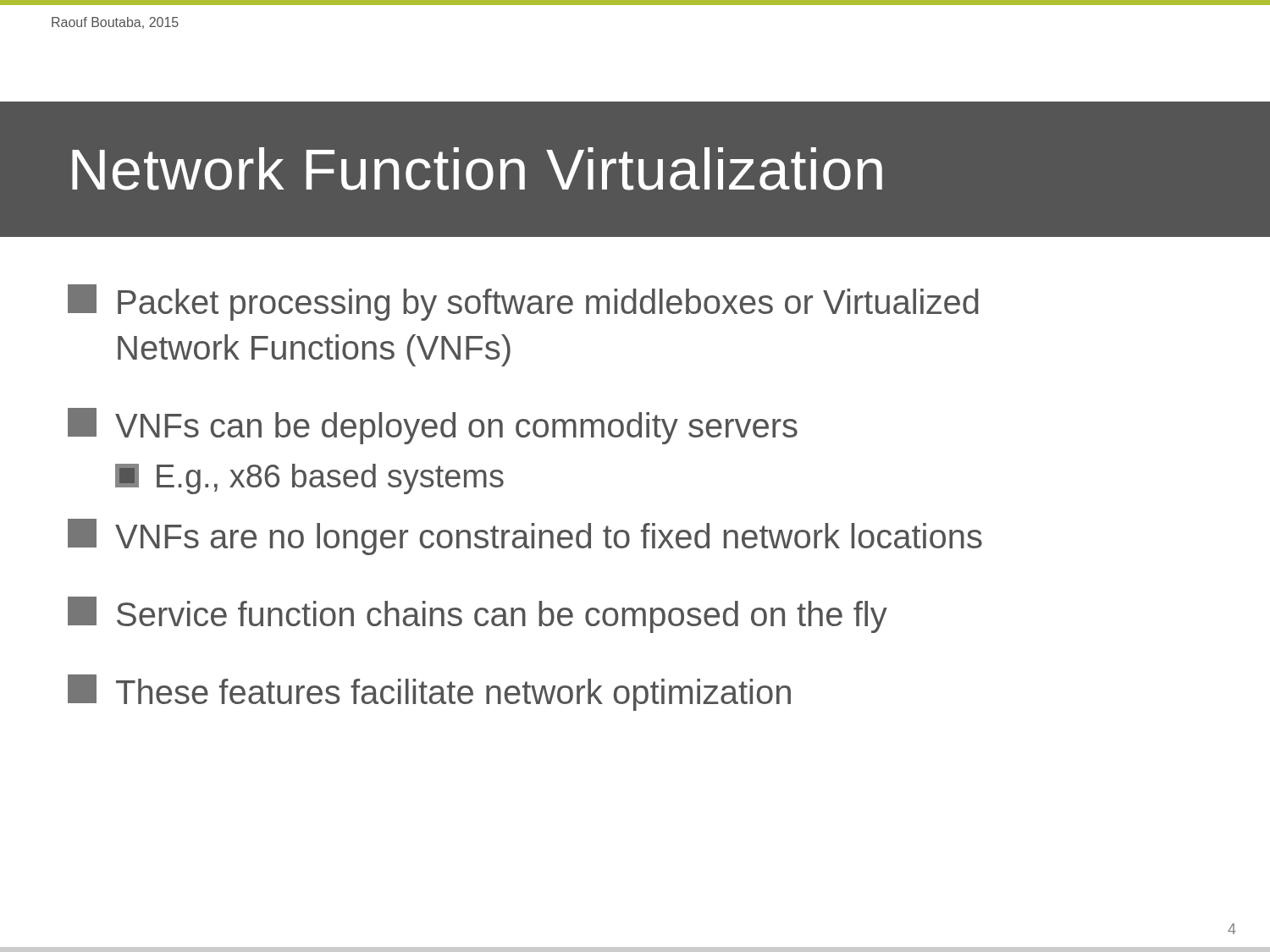Navigate to the region starting "These features facilitate network optimization"

pyautogui.click(x=430, y=692)
